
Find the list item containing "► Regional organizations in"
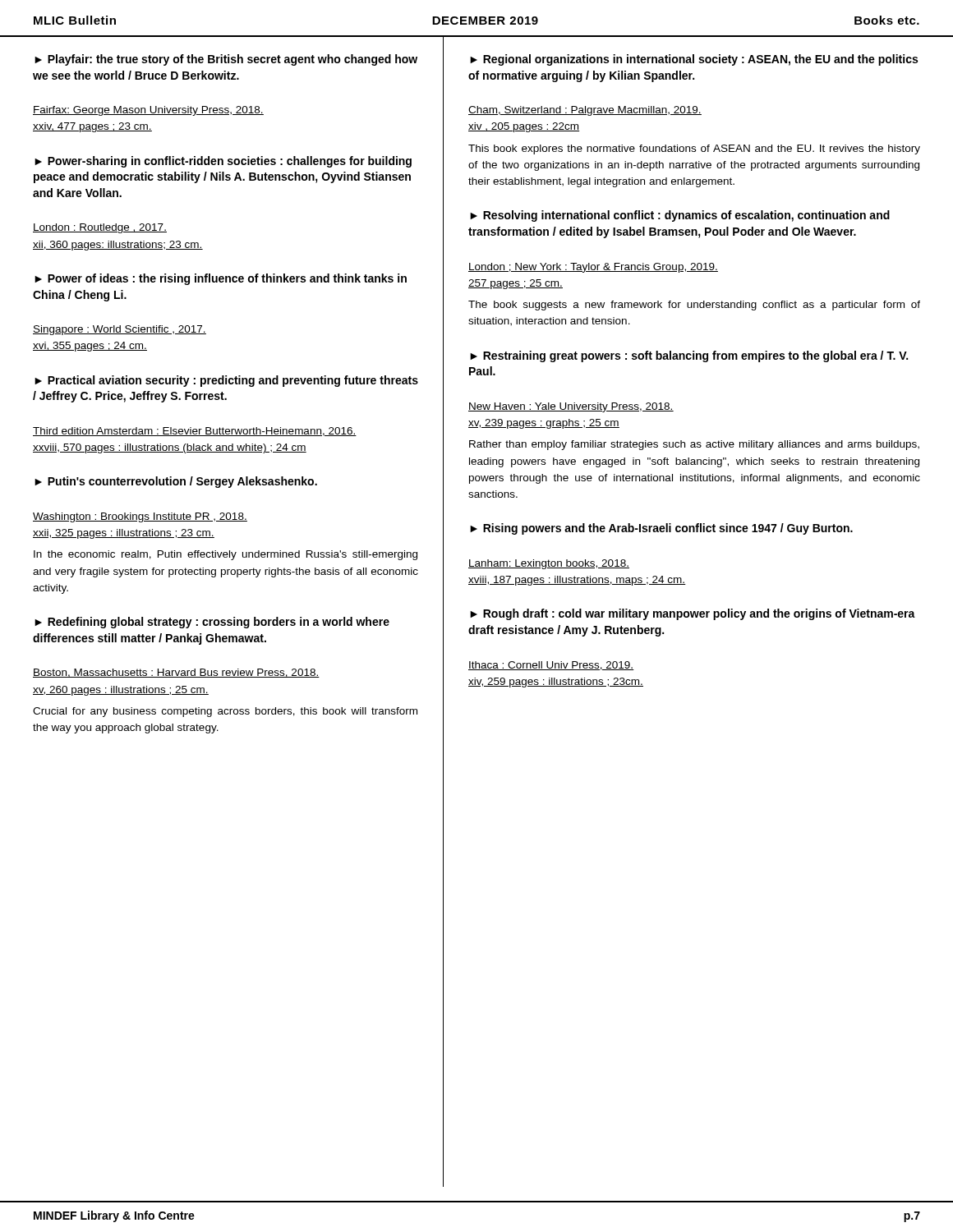pos(694,68)
